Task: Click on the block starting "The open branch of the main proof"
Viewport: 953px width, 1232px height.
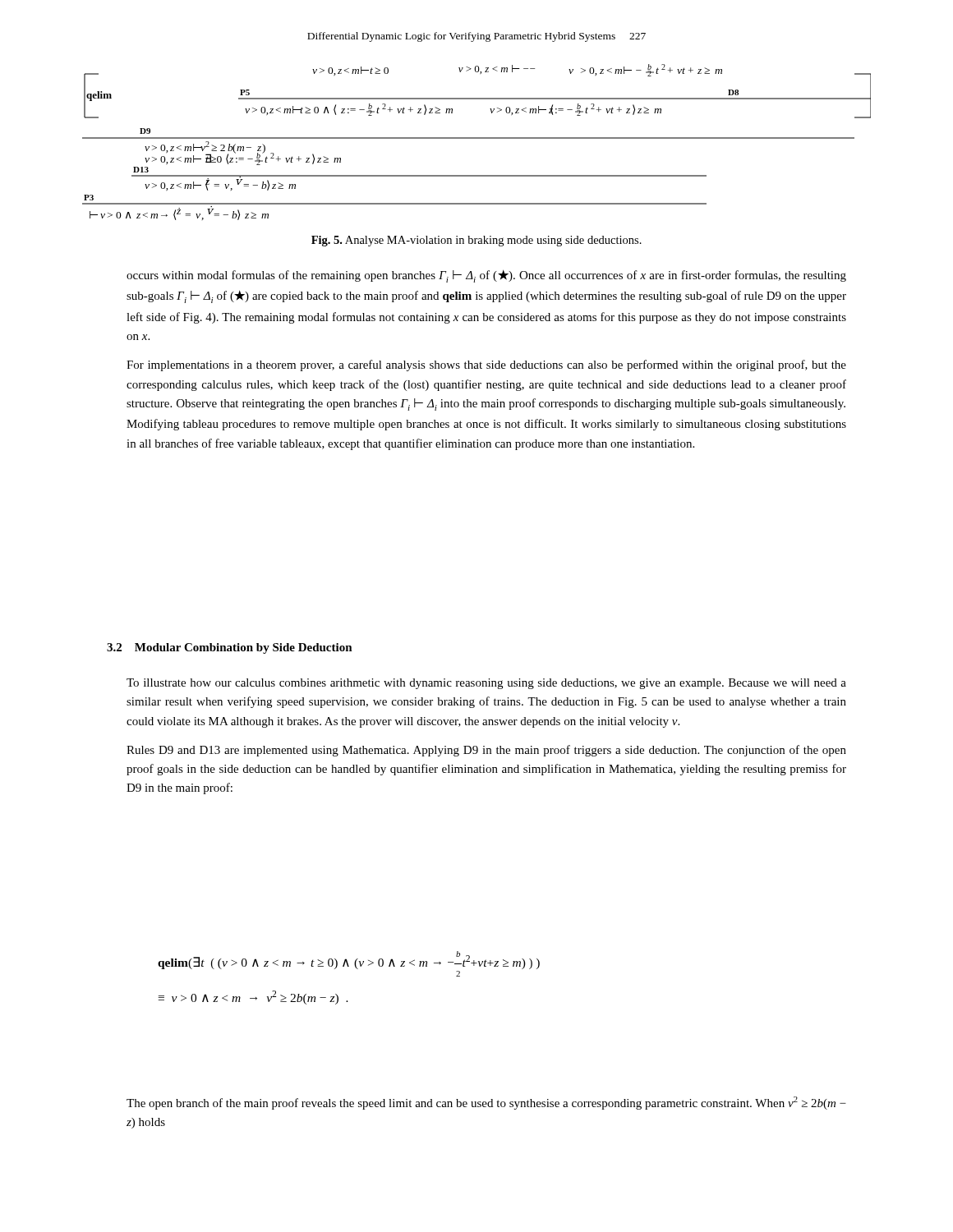Action: [x=486, y=1112]
